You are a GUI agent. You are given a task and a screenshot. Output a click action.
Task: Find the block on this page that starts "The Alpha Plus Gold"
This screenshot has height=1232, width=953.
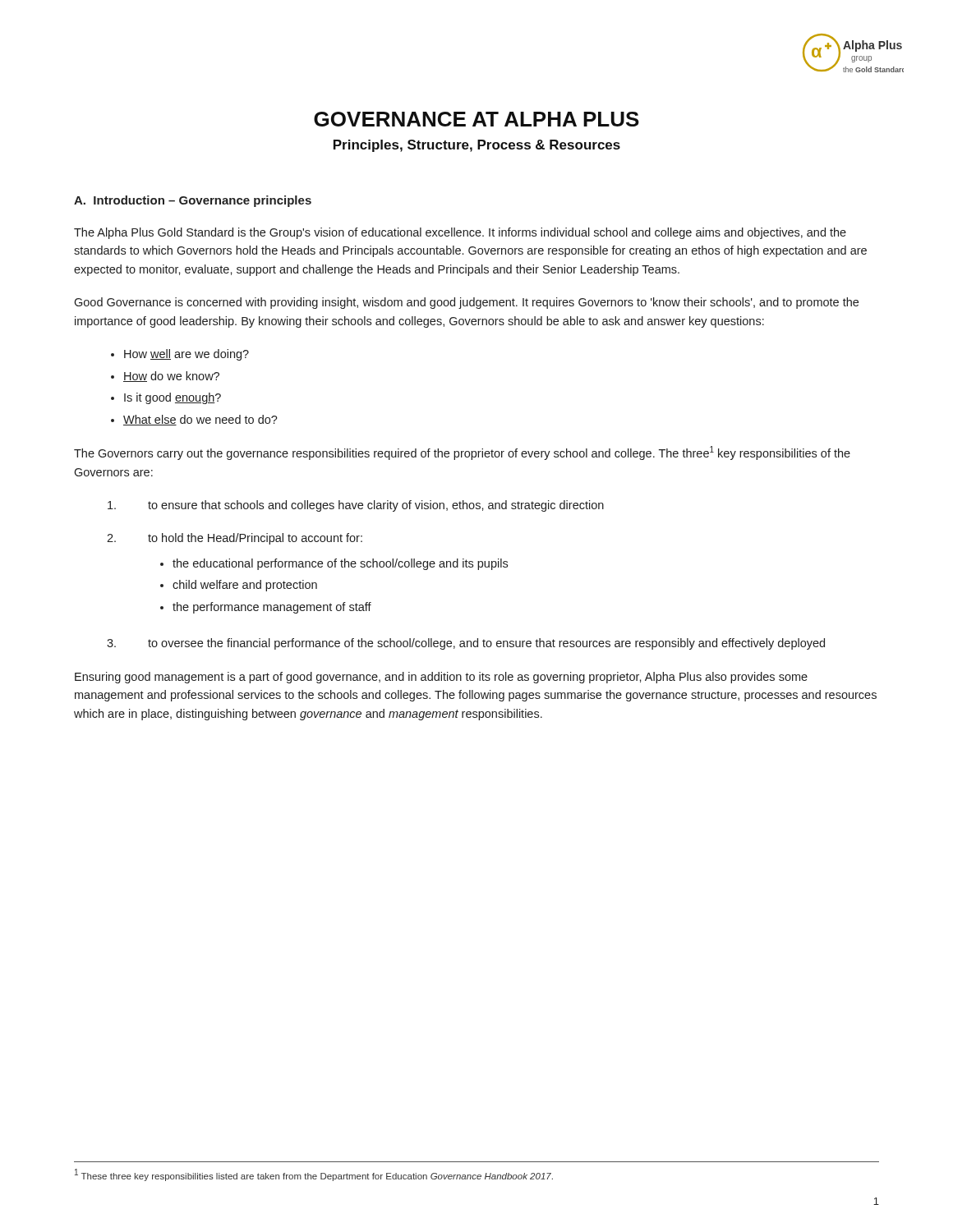pos(471,251)
